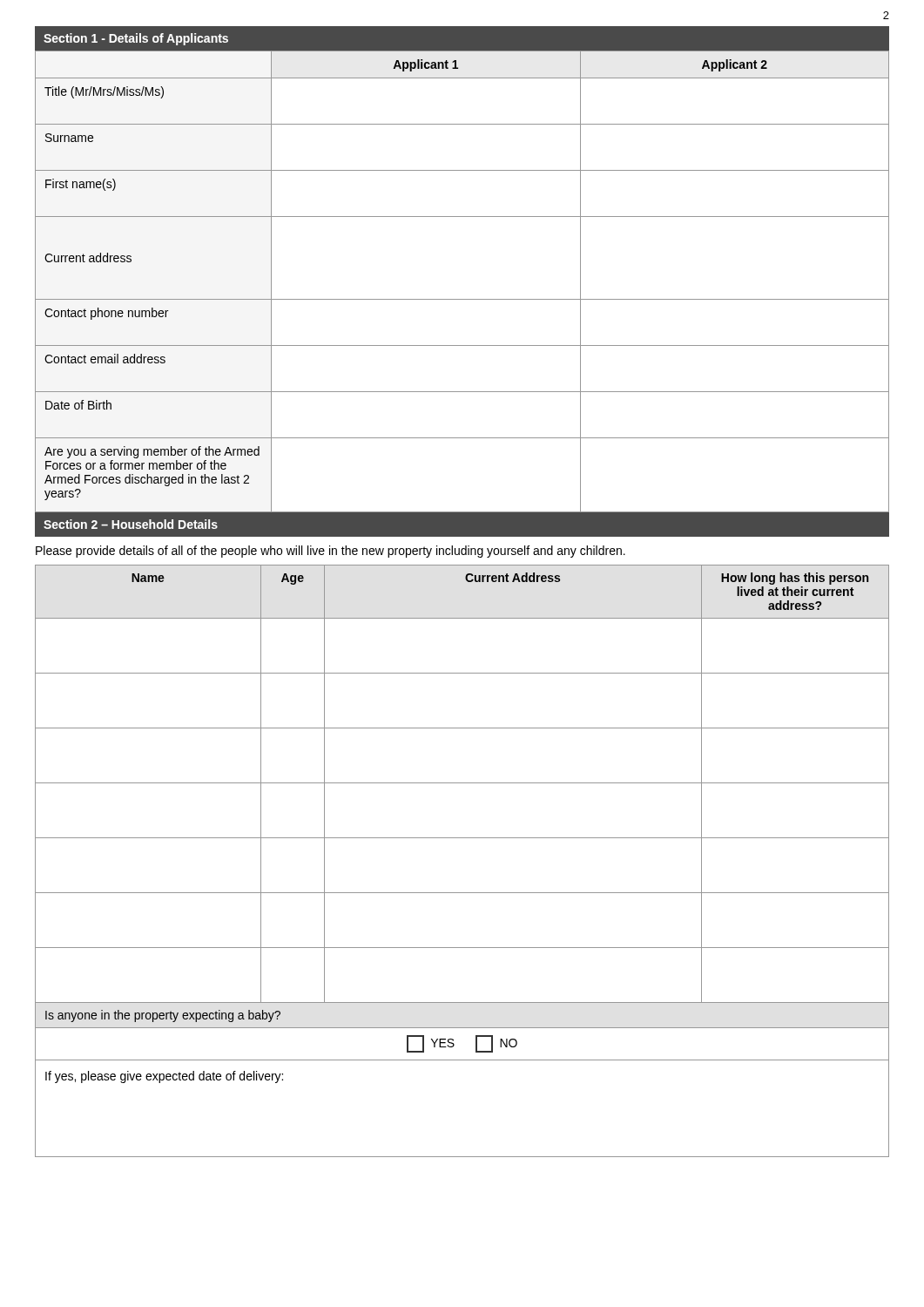
Task: Navigate to the element starting "Section 2 – Household"
Action: pos(131,525)
